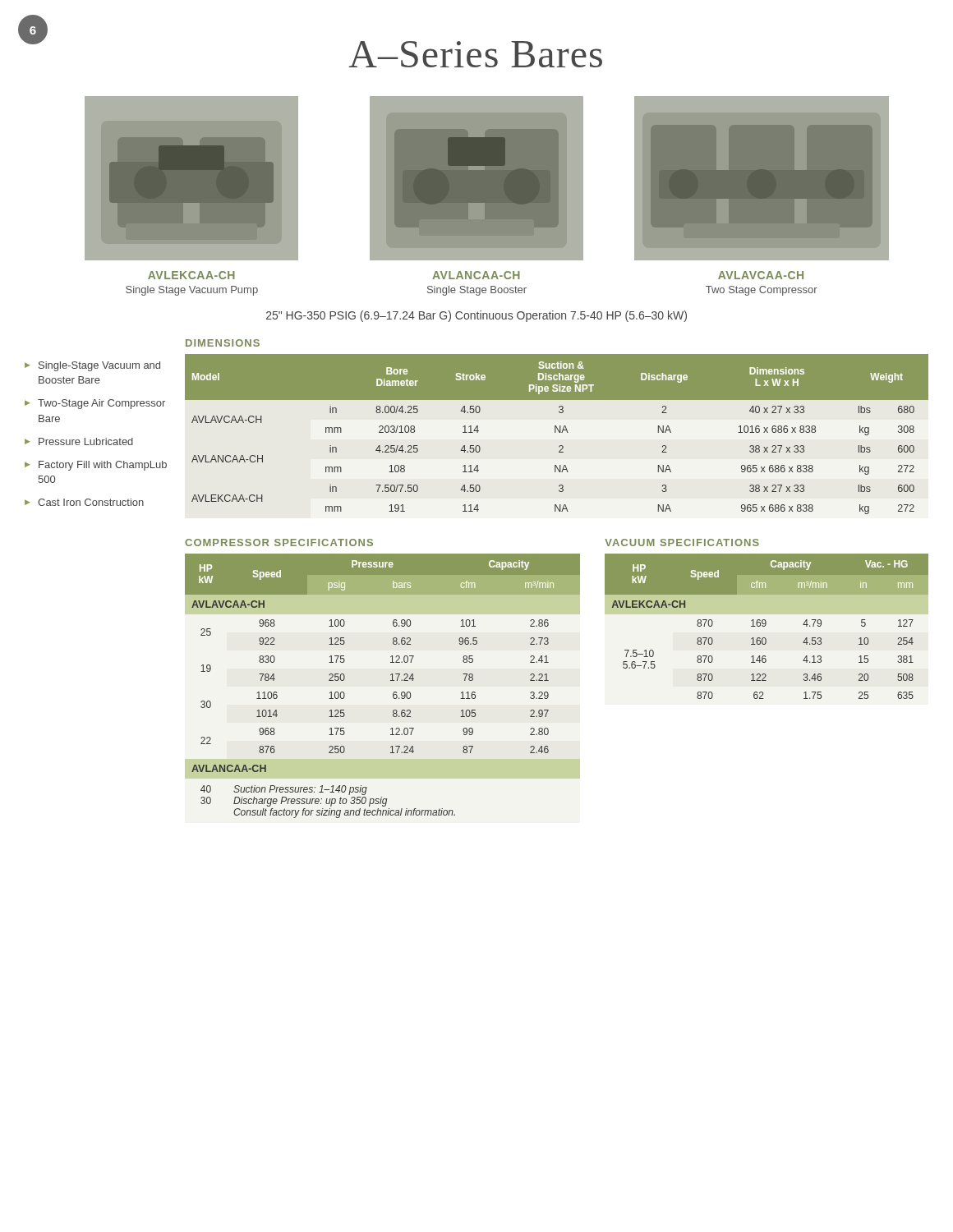
Task: Find the text block starting "▶Cast Iron Construction"
Action: click(84, 503)
